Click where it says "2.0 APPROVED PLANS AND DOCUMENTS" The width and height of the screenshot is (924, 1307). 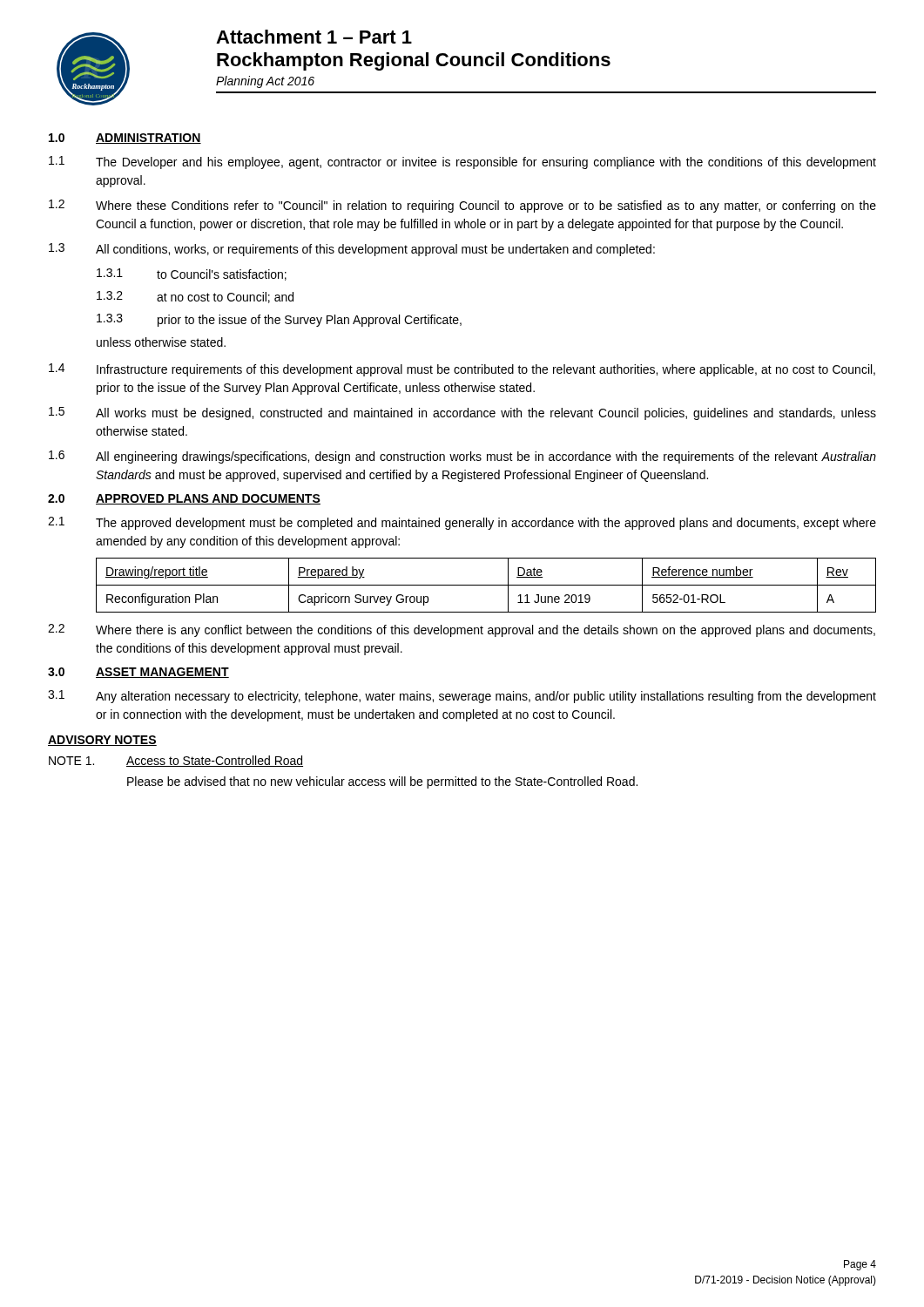tap(184, 498)
